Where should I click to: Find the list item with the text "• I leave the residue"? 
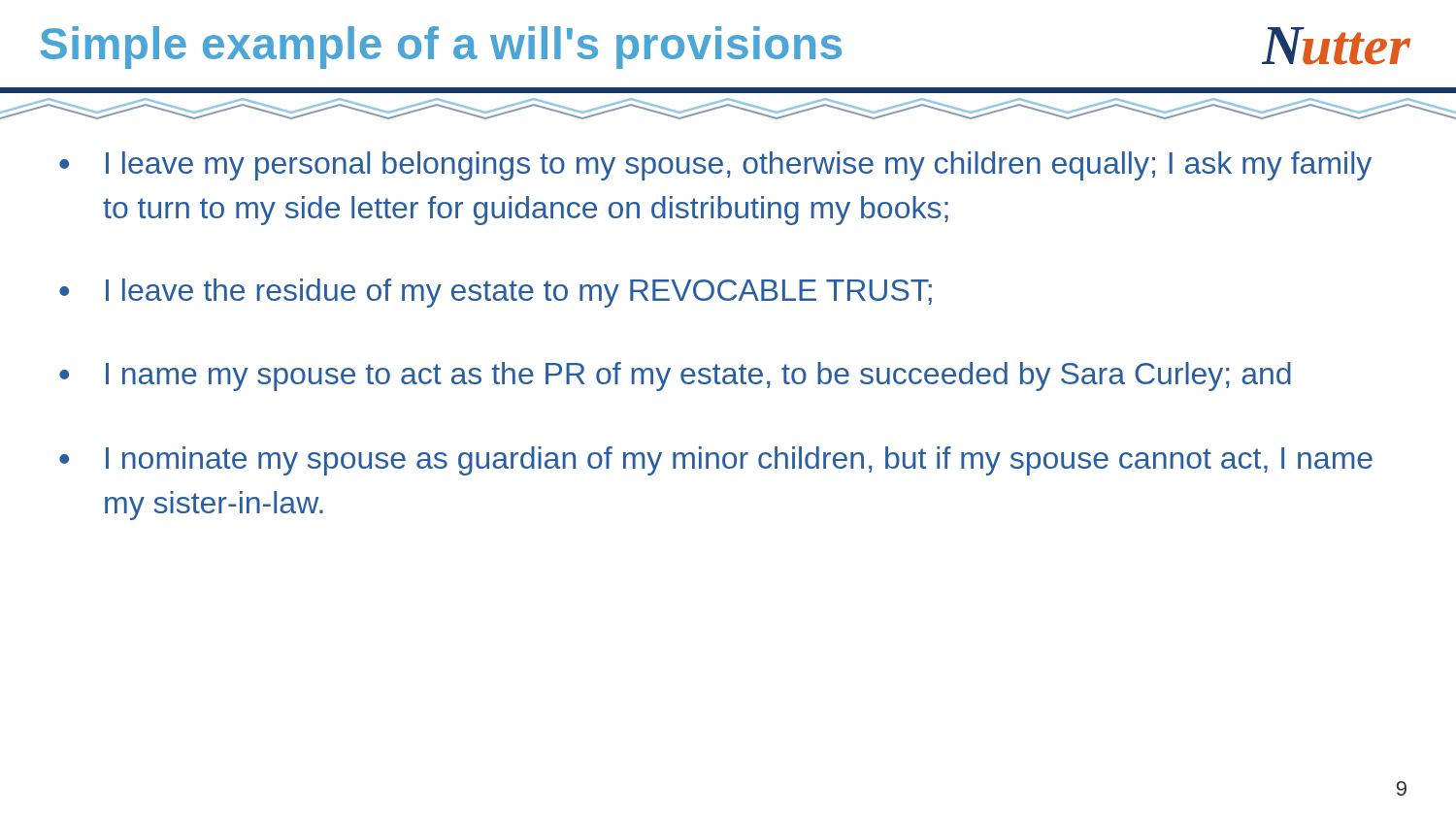point(728,291)
